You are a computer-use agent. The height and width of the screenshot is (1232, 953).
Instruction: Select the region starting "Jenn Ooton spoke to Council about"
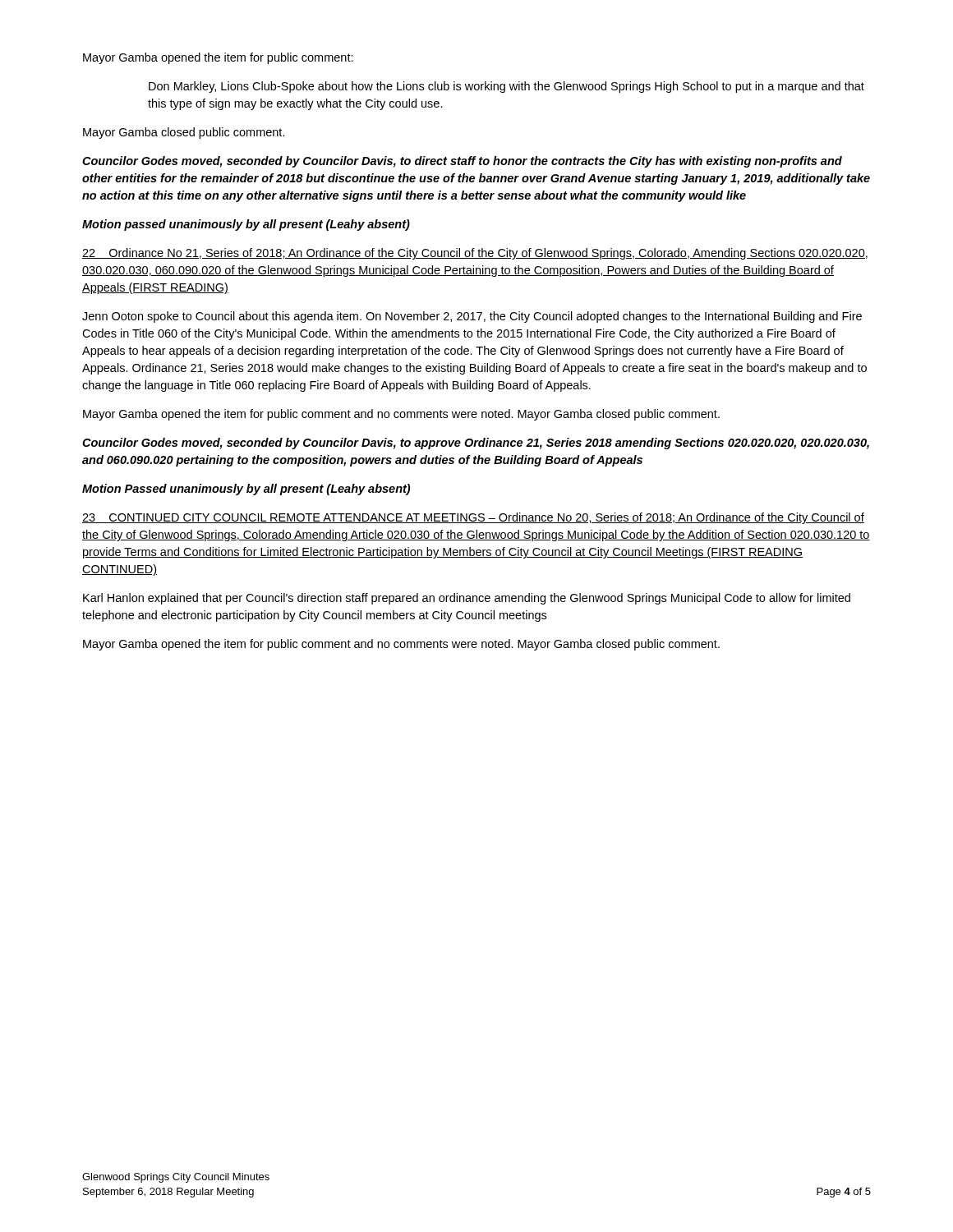point(475,351)
